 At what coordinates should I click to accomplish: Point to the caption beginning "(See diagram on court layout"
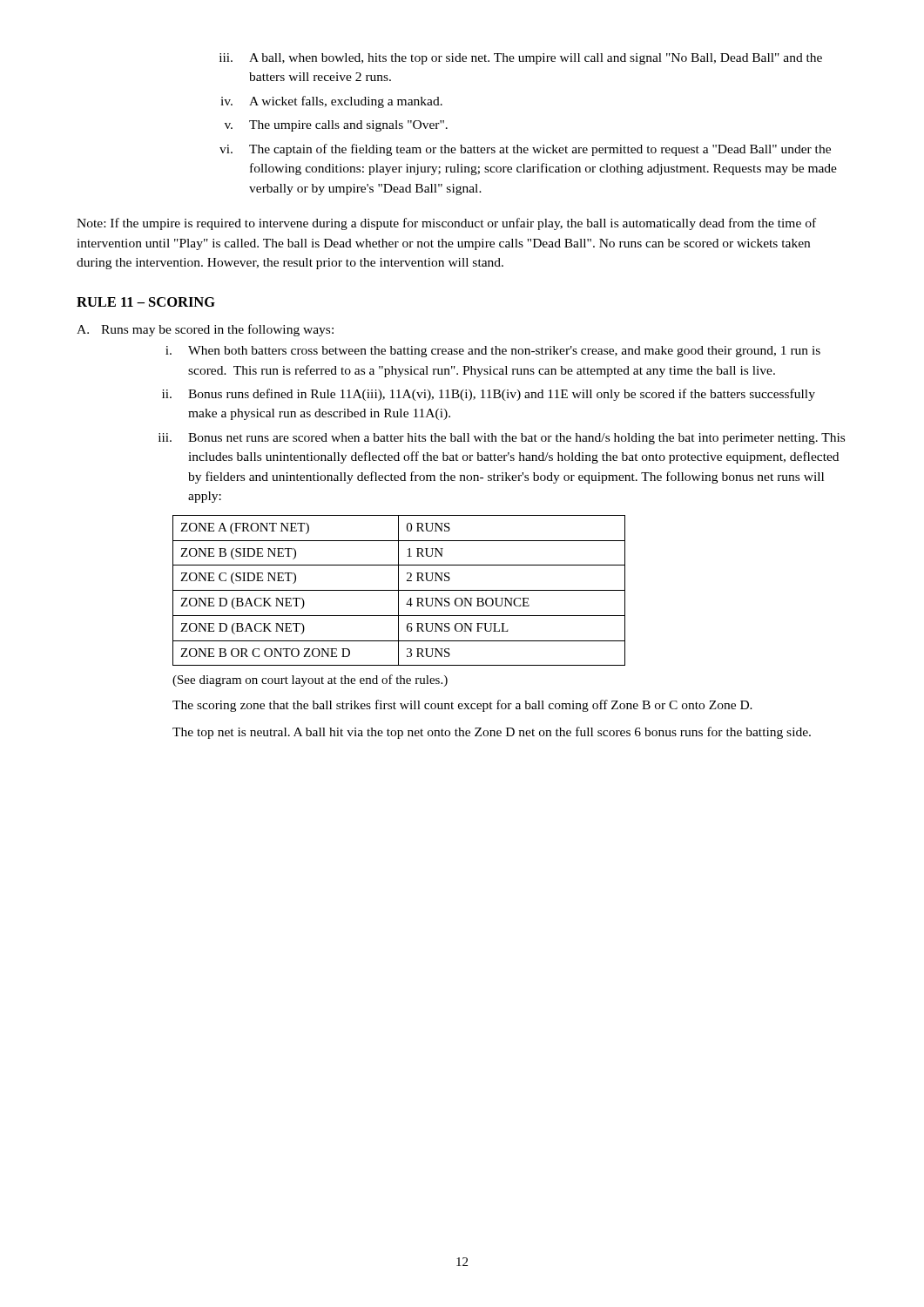[x=310, y=680]
